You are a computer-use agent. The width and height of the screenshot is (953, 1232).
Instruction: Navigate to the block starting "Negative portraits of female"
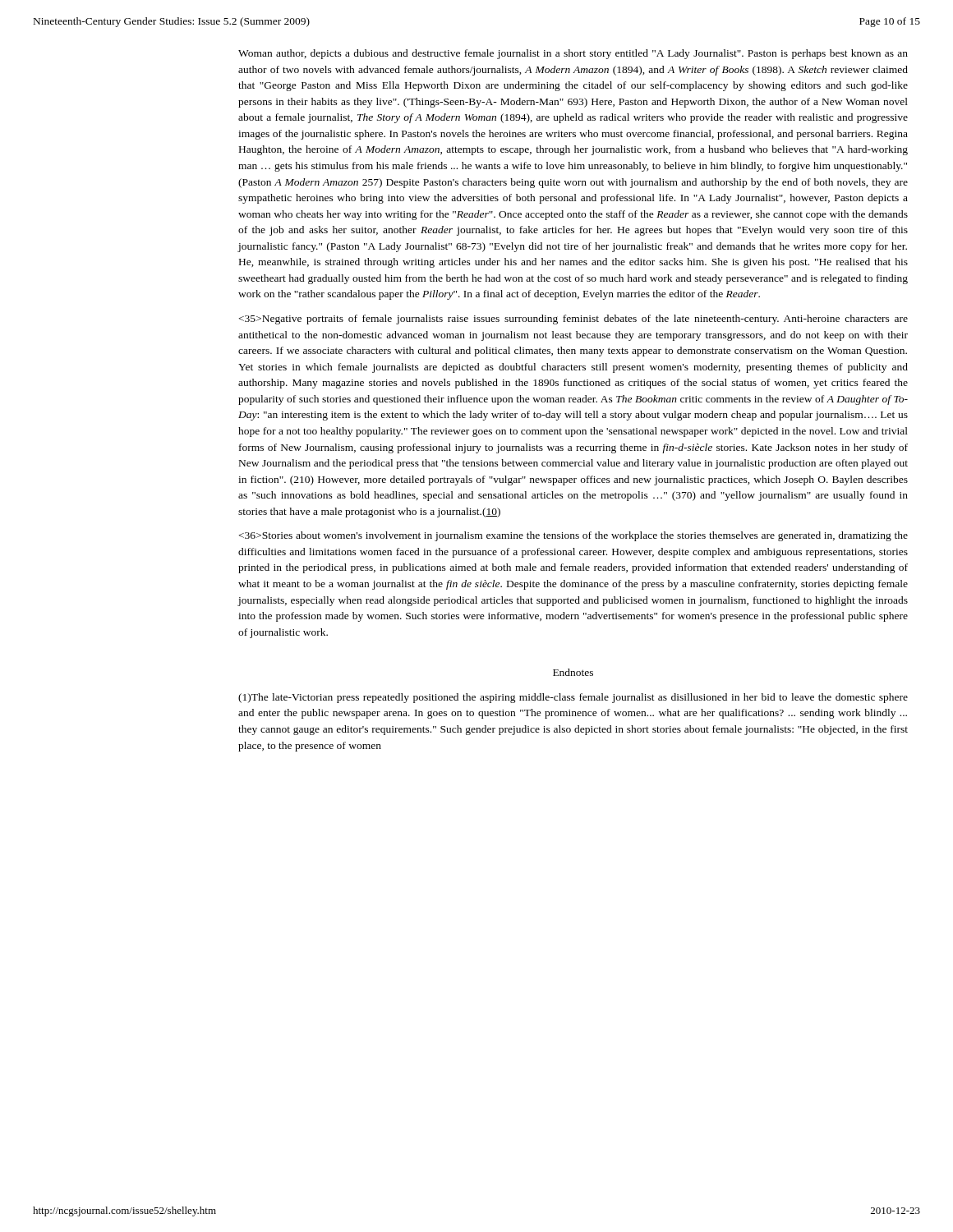[x=573, y=415]
